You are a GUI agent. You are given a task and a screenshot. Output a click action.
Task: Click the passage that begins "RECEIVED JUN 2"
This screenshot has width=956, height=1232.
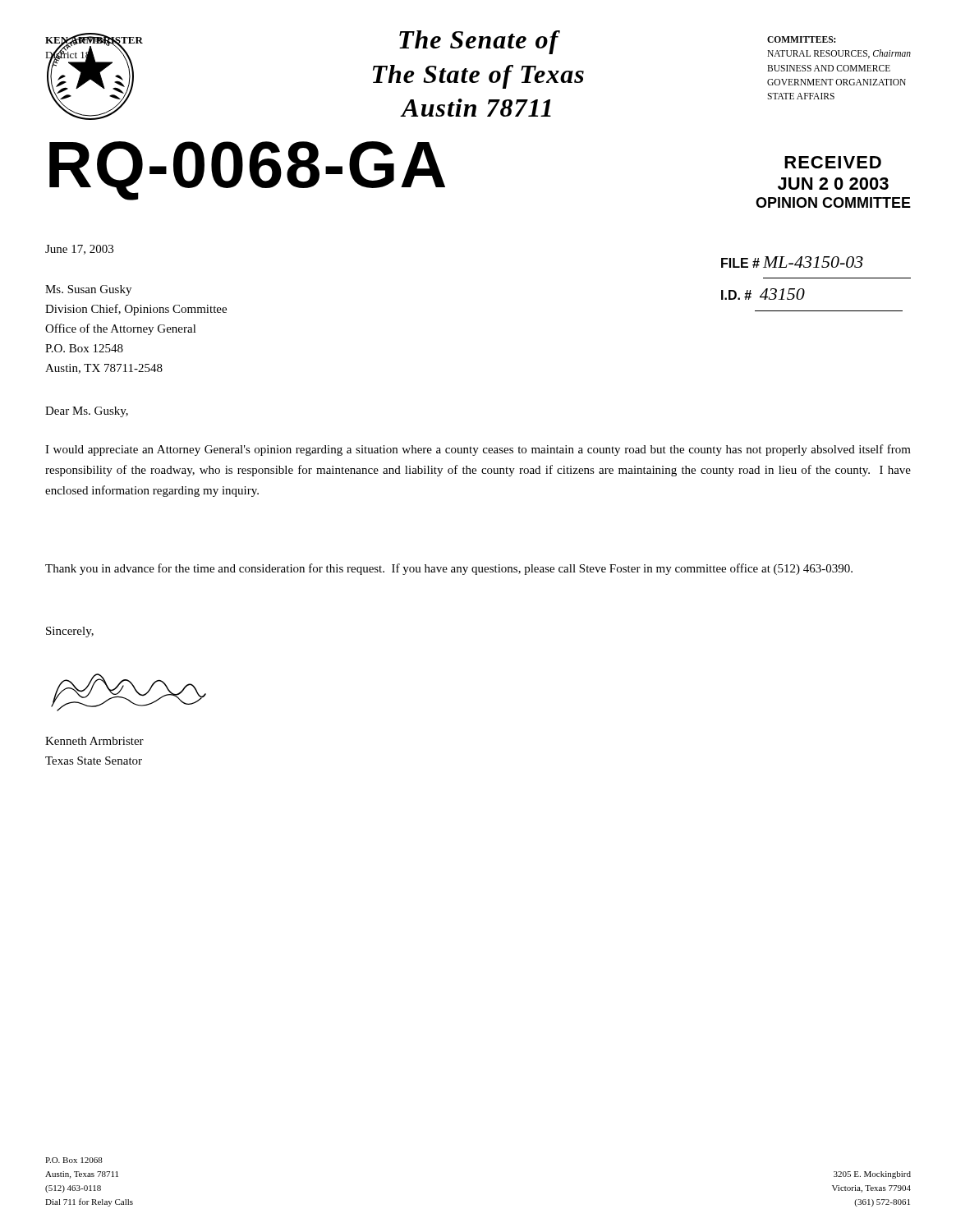coord(833,182)
